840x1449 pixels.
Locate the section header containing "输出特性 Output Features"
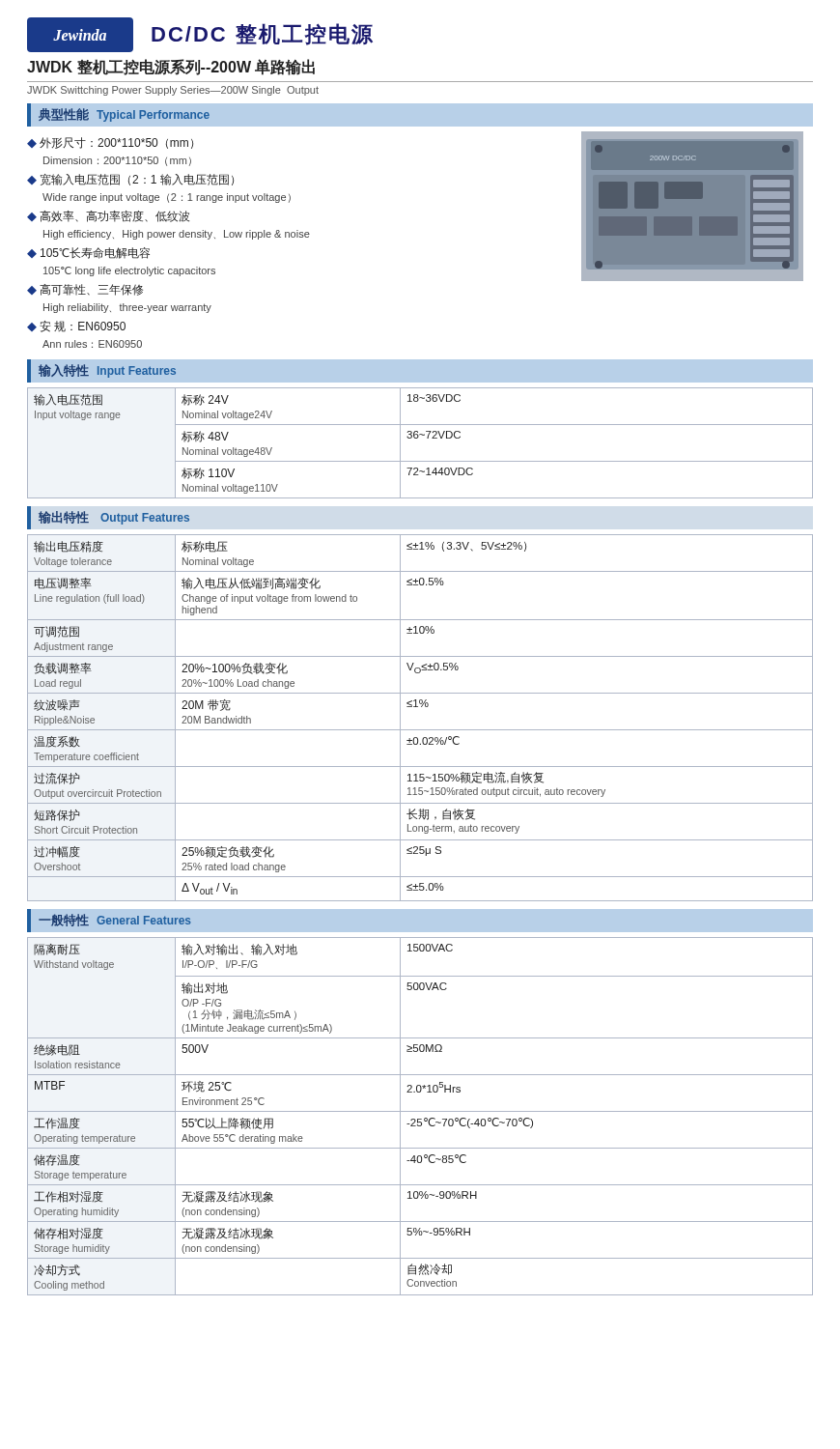click(x=114, y=518)
